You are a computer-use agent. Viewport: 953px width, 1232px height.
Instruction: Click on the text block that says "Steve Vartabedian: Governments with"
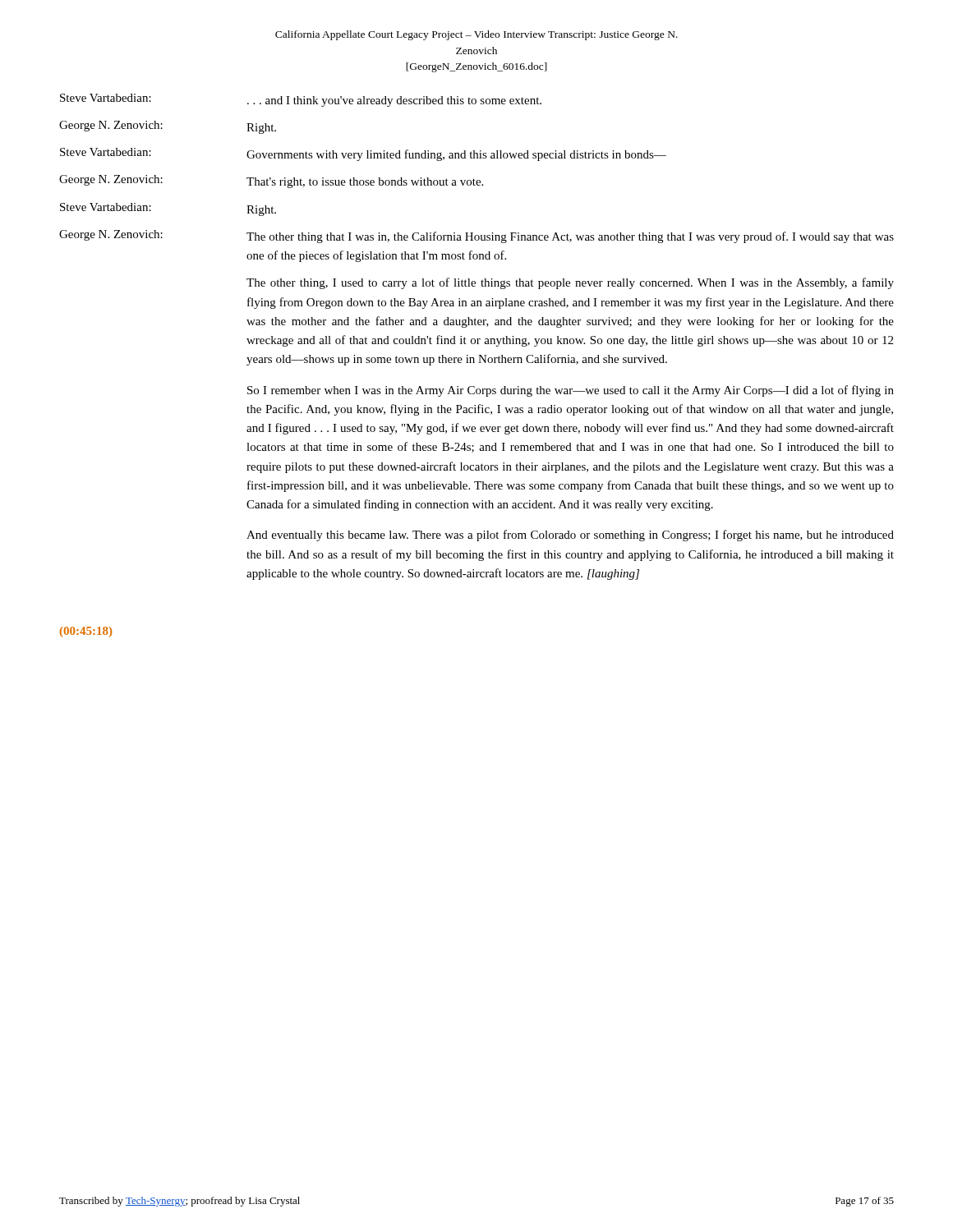pyautogui.click(x=476, y=155)
